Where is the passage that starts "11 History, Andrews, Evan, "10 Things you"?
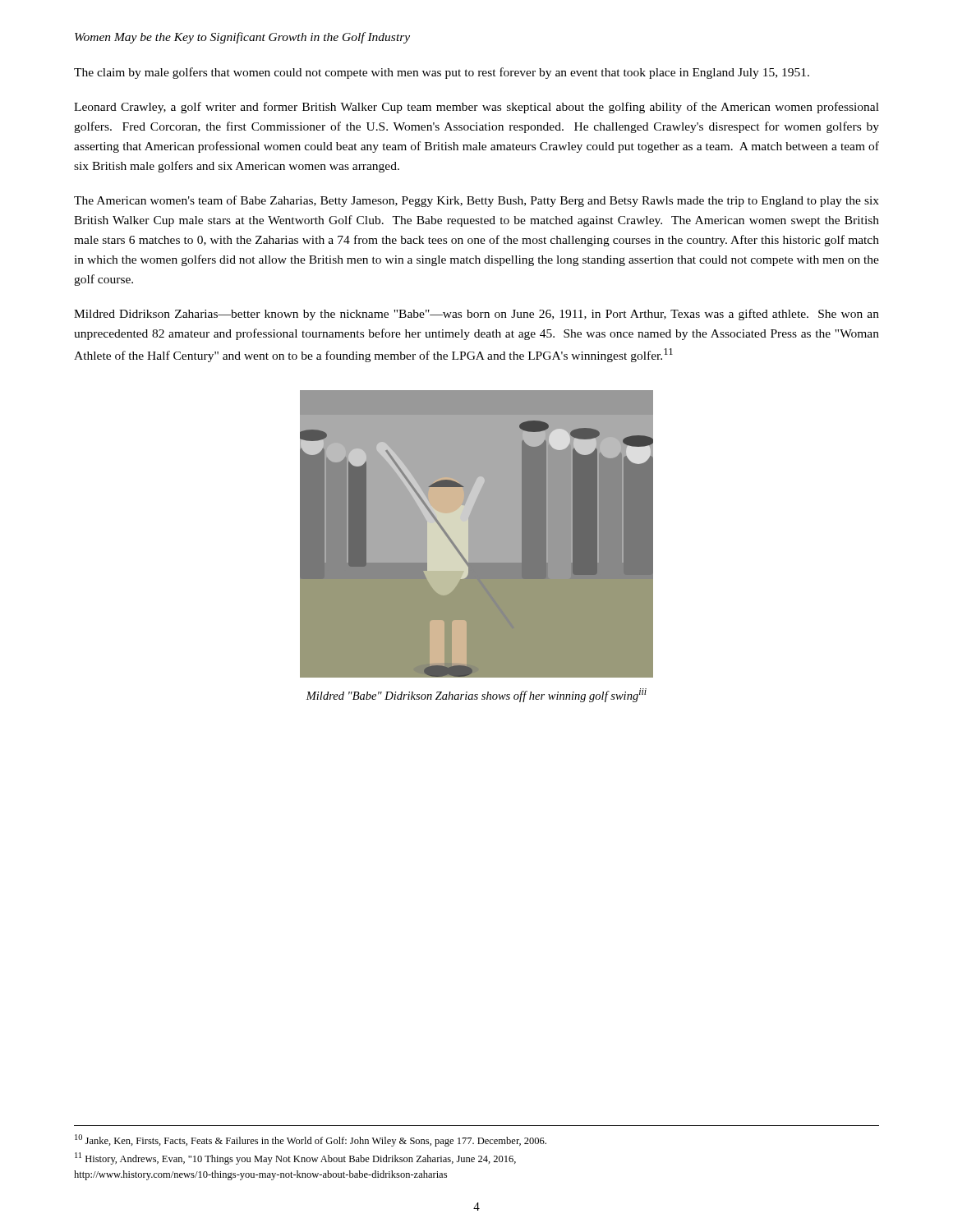 point(295,1166)
